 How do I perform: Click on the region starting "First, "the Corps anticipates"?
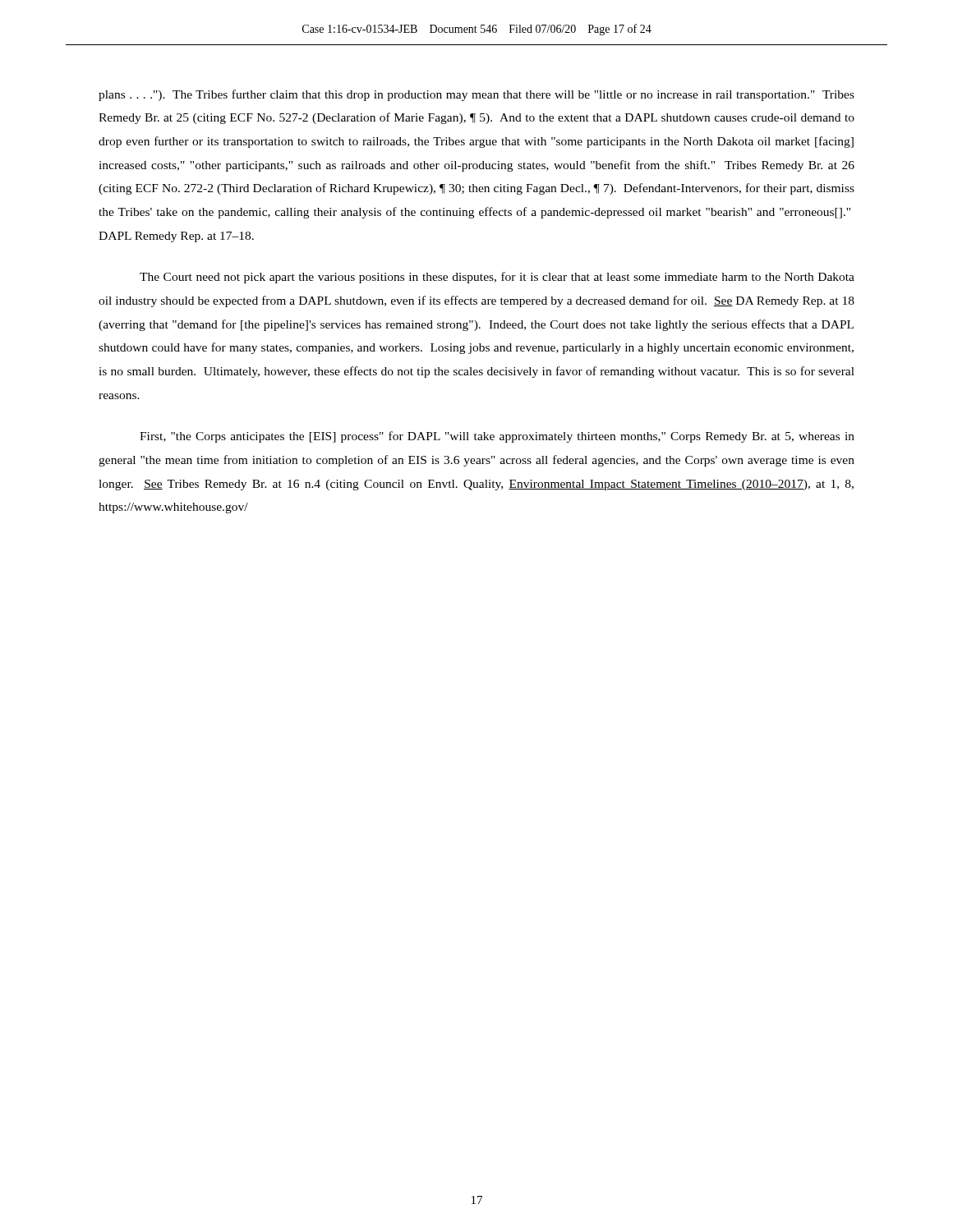[476, 472]
